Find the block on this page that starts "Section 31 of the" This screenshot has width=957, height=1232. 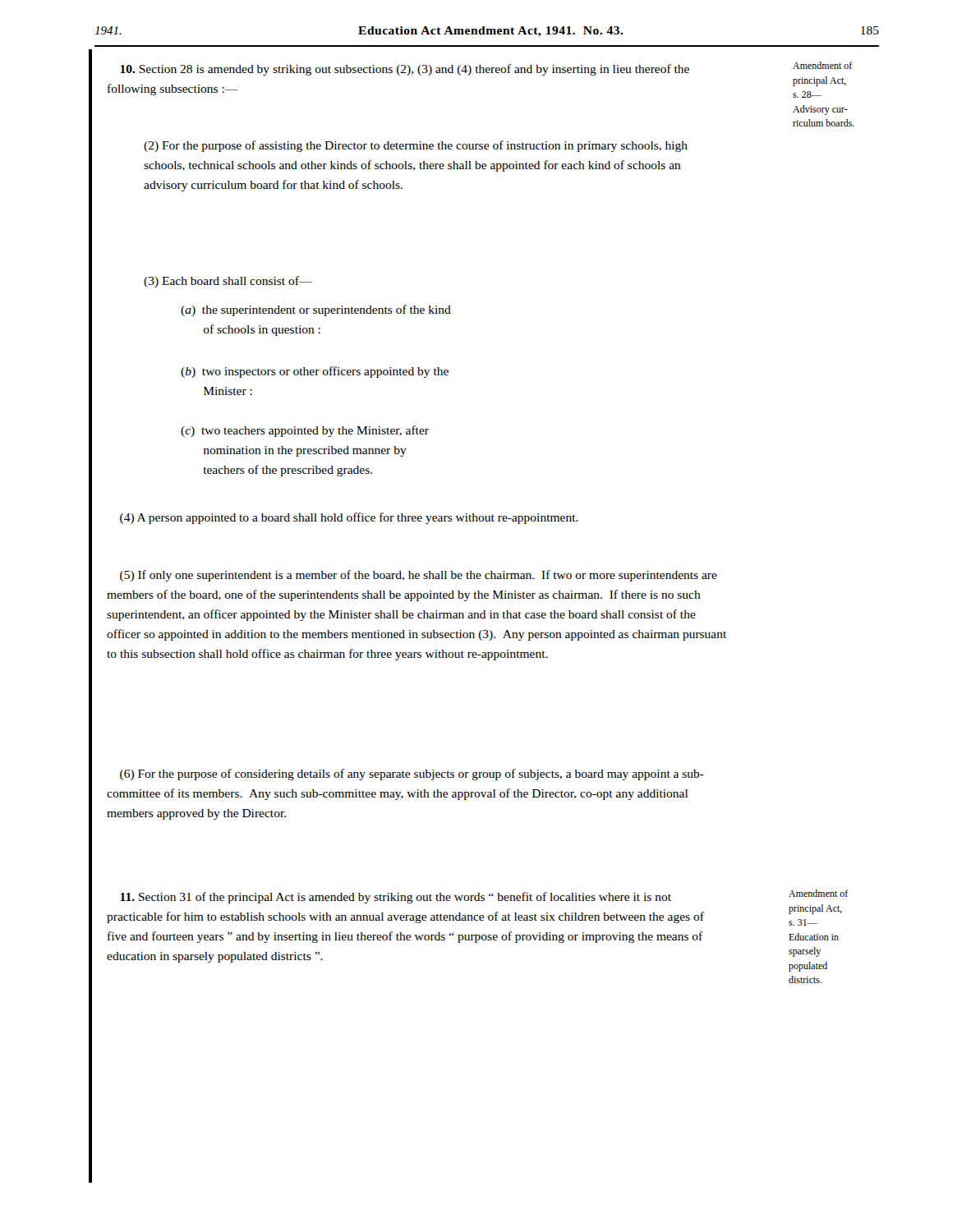click(x=405, y=926)
